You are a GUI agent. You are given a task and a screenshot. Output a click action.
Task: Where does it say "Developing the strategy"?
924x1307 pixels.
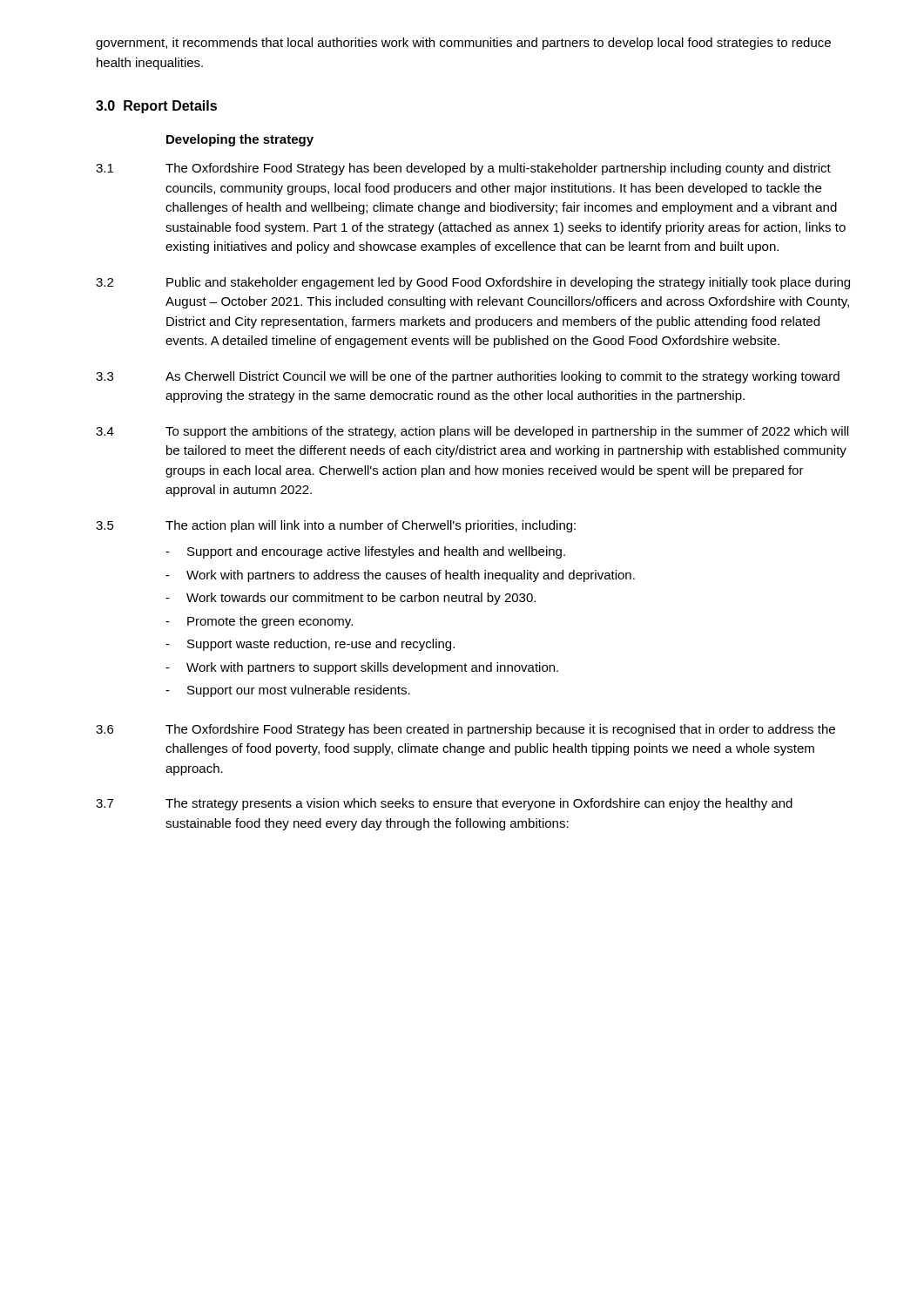[x=240, y=139]
